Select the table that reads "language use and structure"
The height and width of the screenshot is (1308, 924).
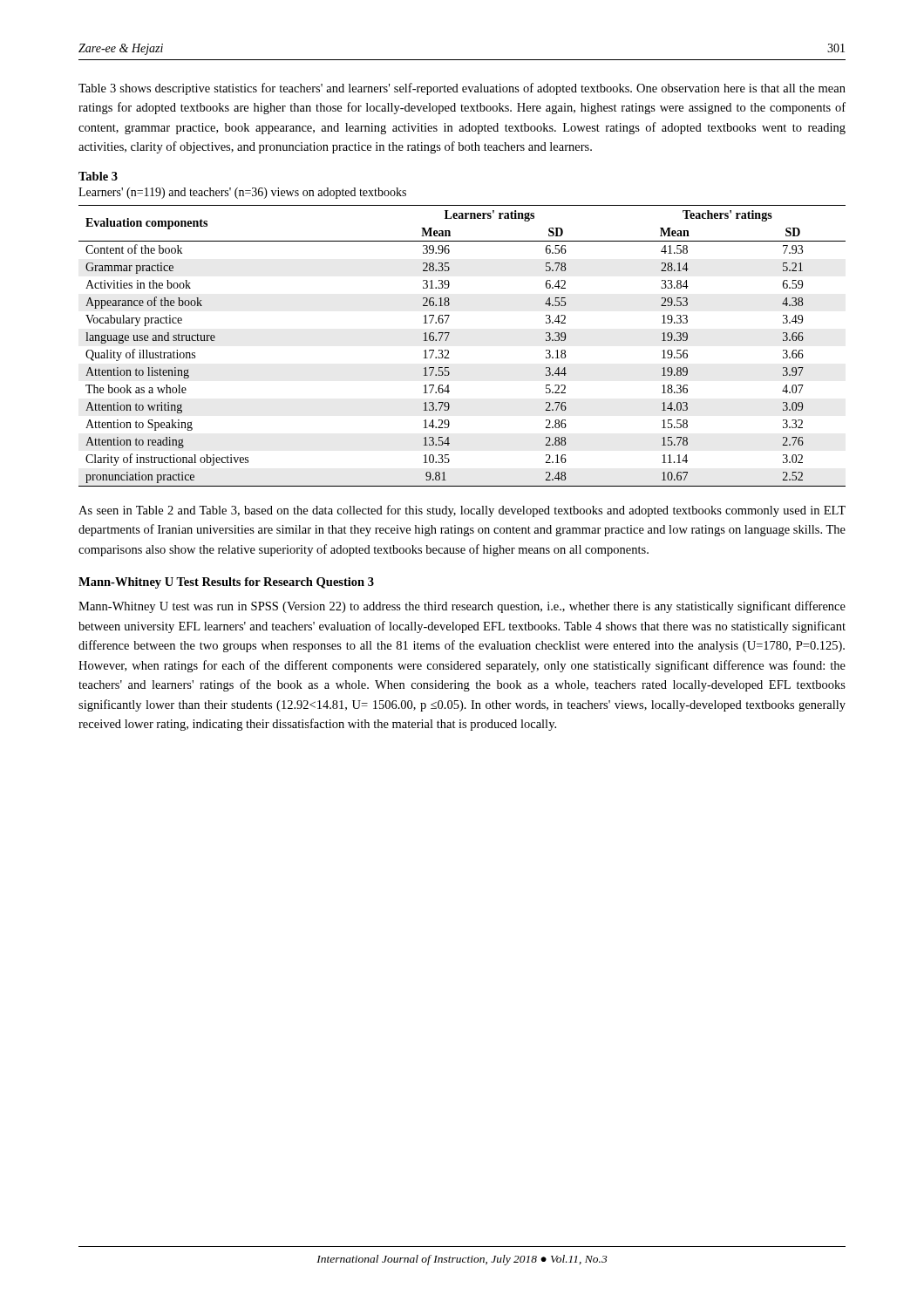462,346
